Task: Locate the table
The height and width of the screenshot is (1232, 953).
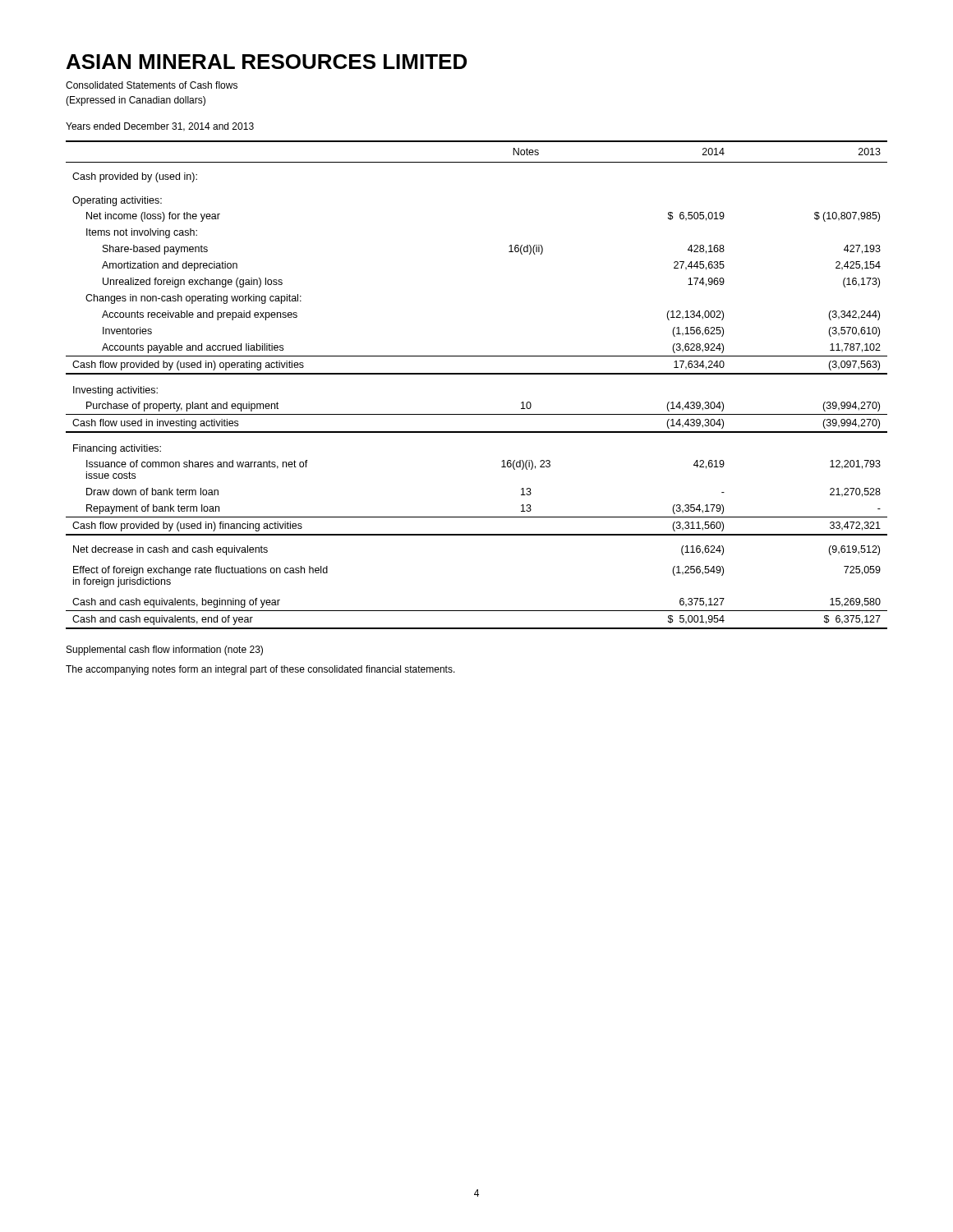Action: [476, 385]
